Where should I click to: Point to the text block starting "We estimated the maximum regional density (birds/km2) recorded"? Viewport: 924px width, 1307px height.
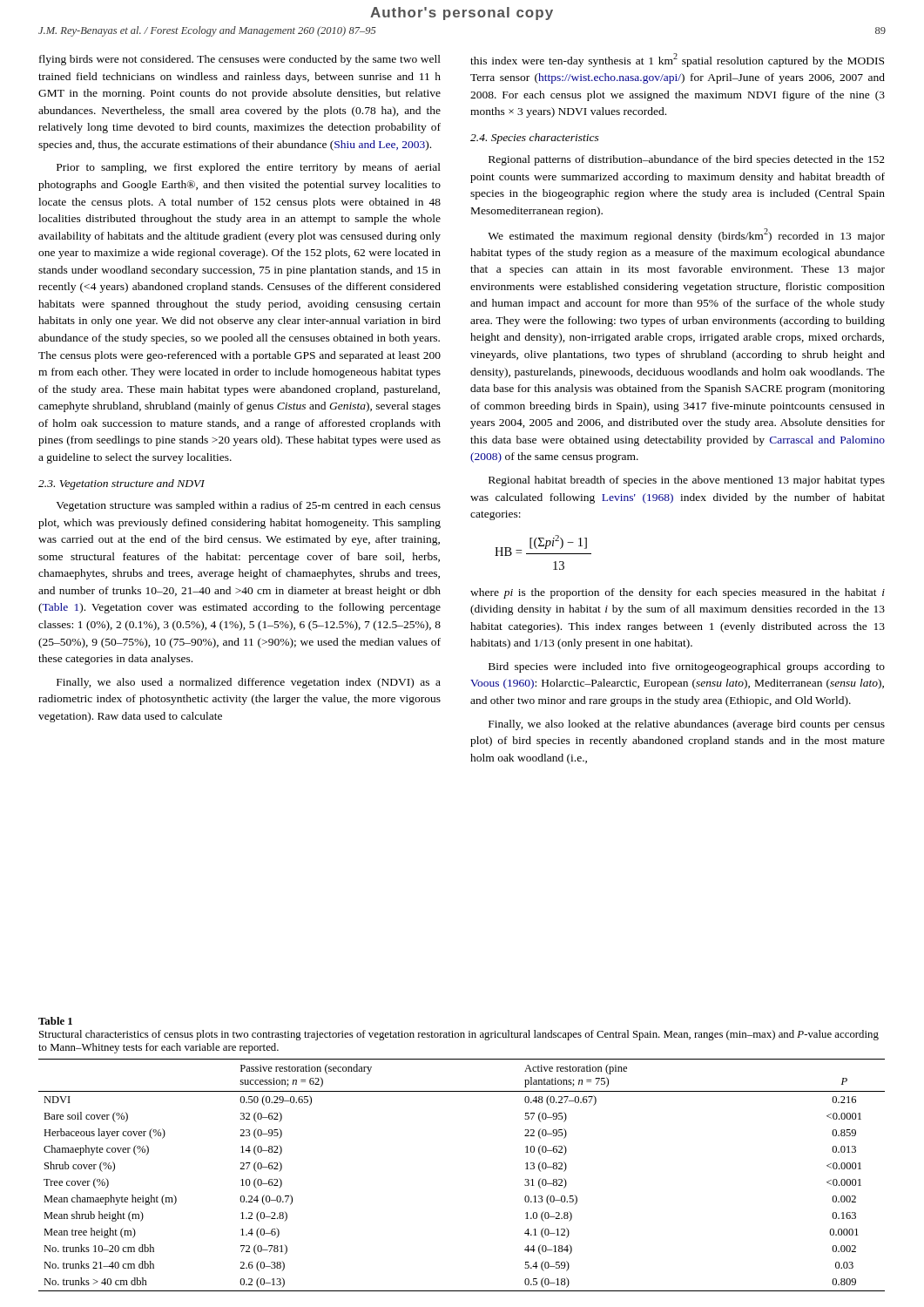678,345
